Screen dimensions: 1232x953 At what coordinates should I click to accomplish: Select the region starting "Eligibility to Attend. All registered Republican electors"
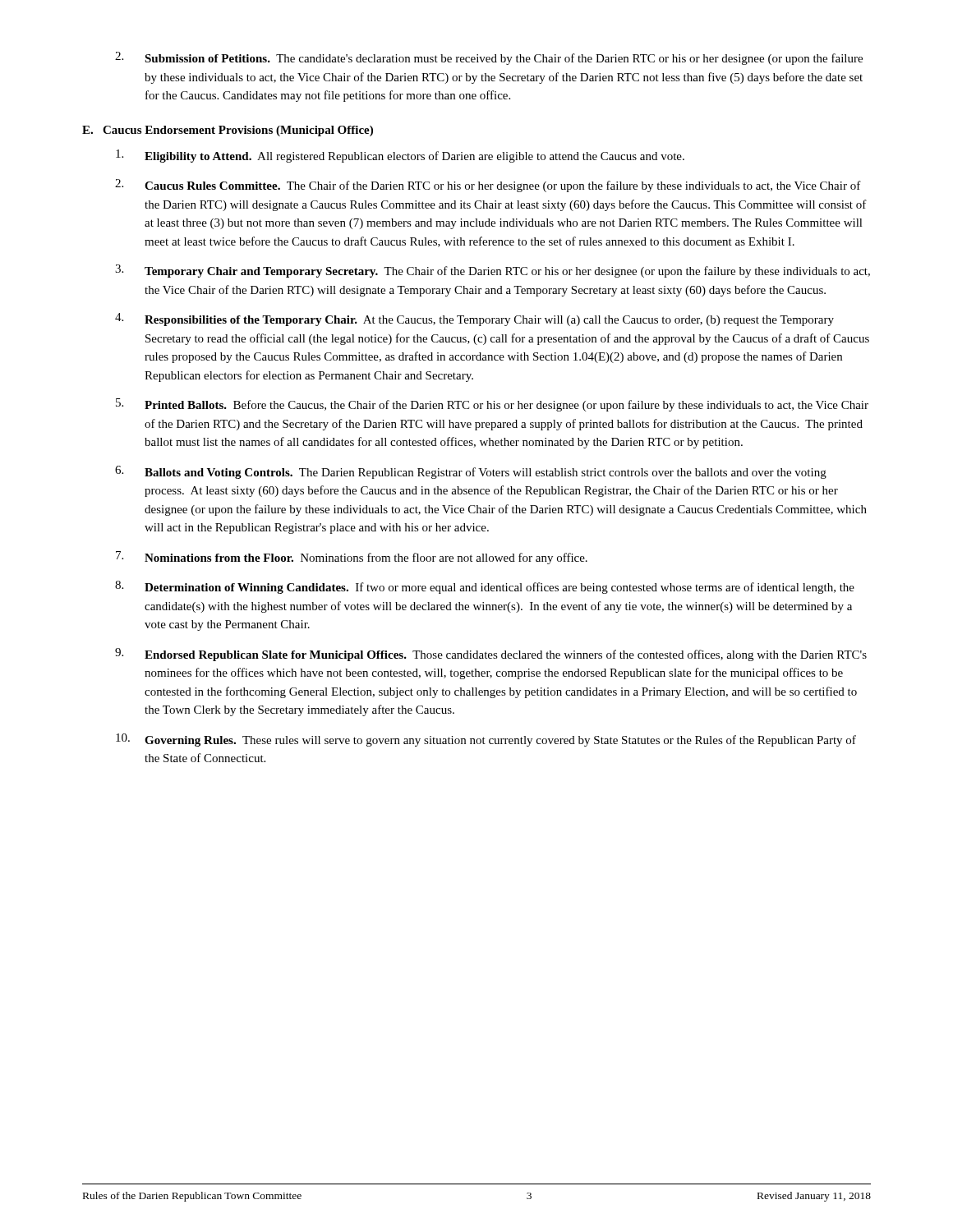click(493, 156)
